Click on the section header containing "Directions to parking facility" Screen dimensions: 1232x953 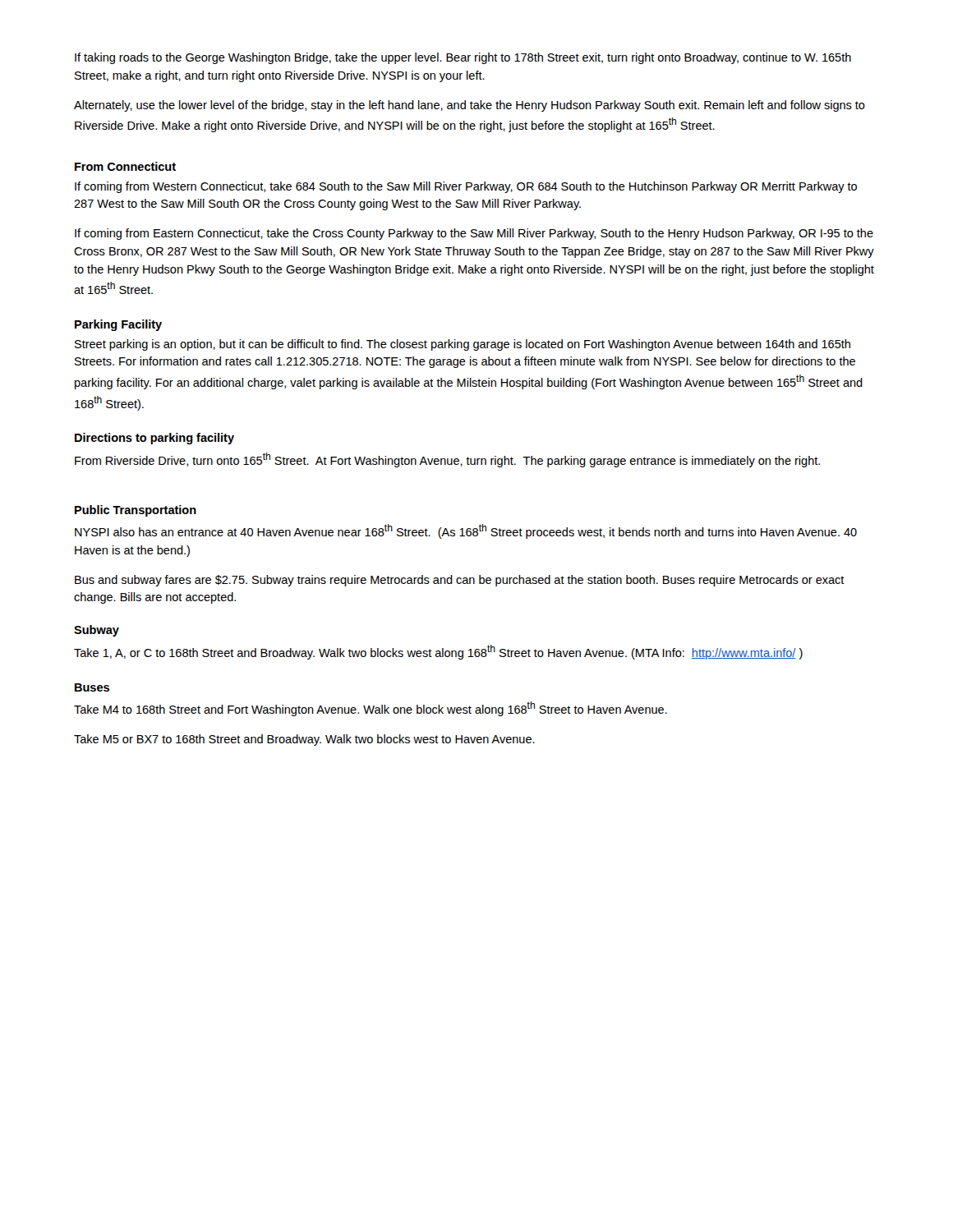154,439
